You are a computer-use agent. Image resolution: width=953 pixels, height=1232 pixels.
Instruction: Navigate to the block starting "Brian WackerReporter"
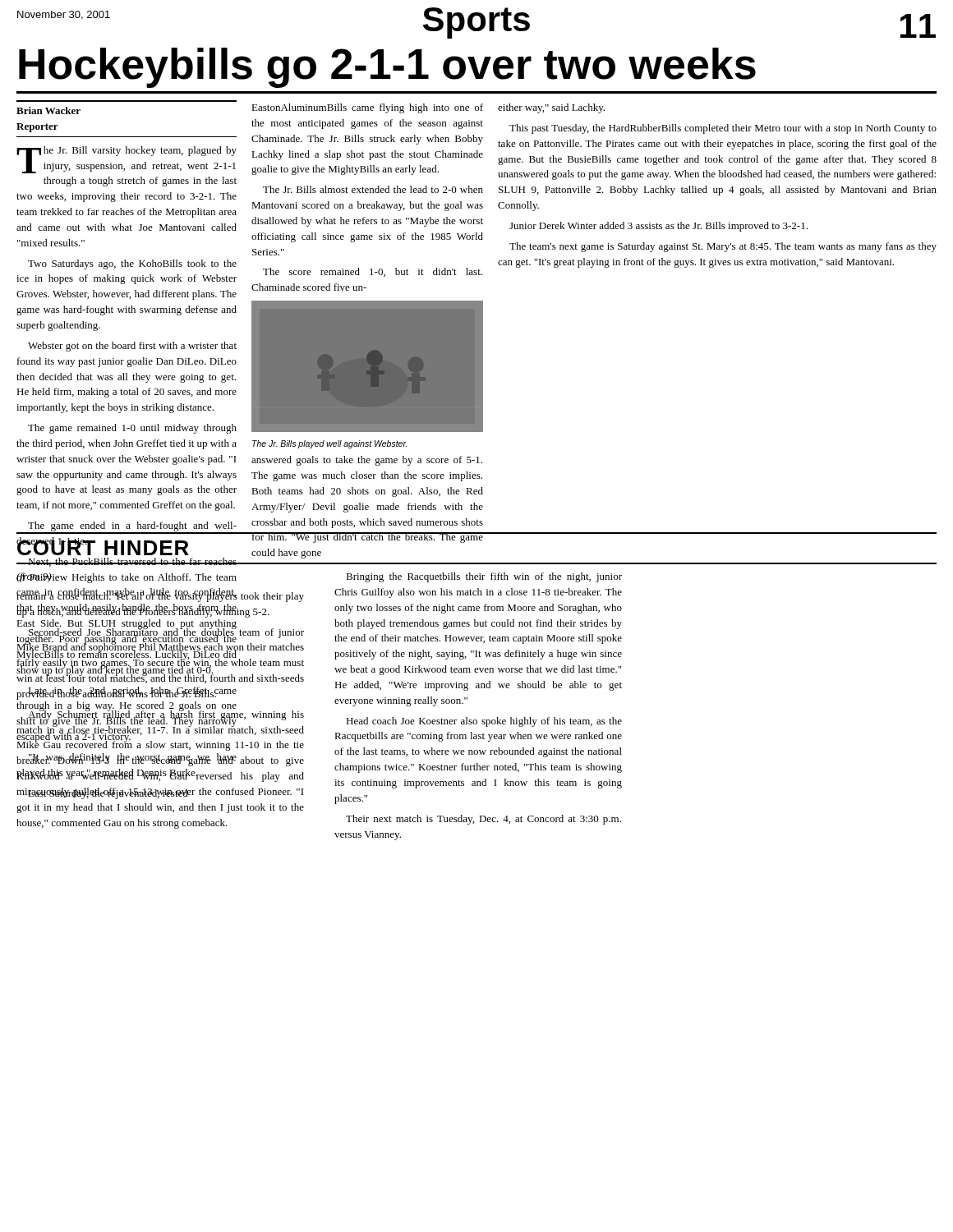coord(48,110)
